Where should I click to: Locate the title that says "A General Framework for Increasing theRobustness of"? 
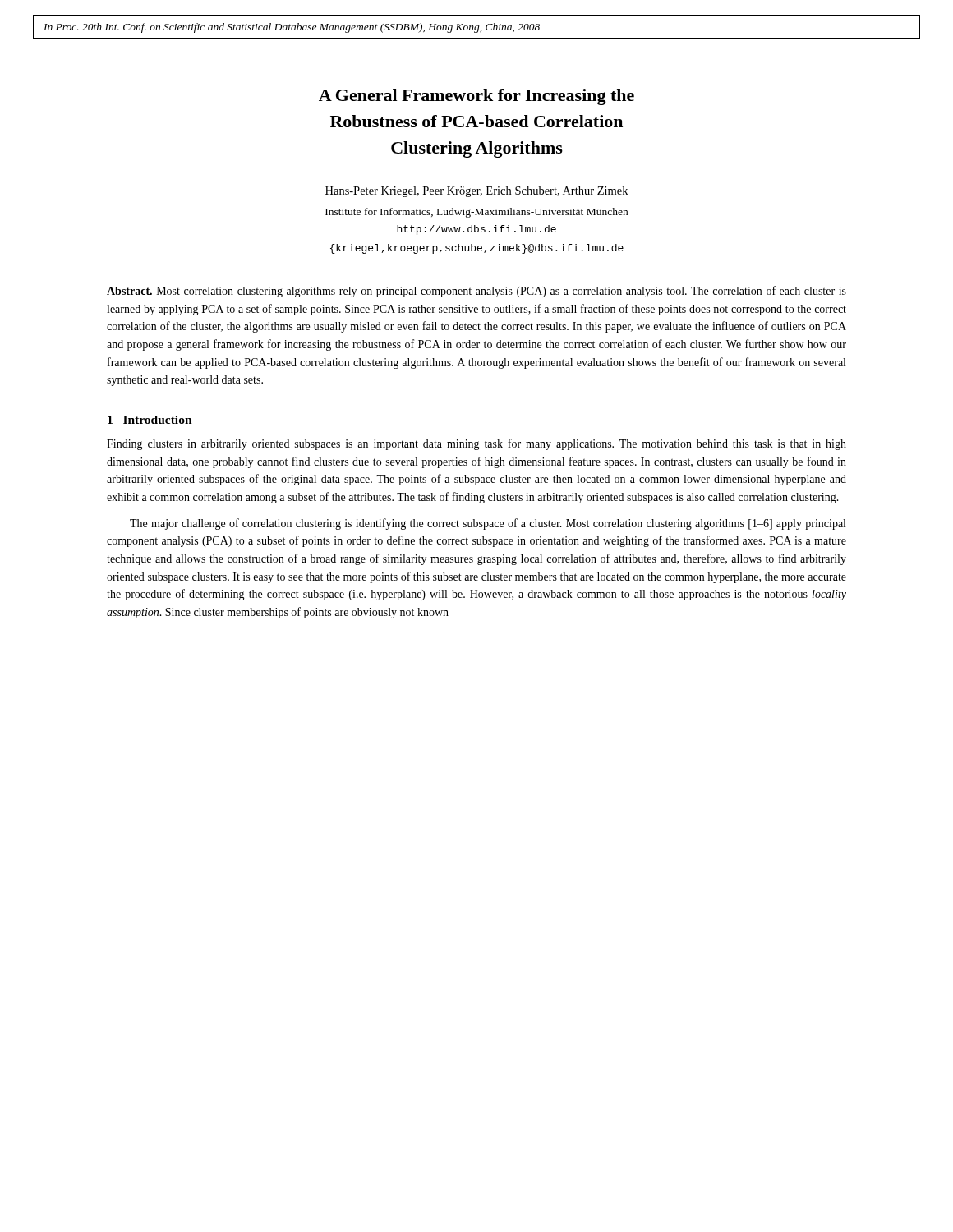(476, 121)
